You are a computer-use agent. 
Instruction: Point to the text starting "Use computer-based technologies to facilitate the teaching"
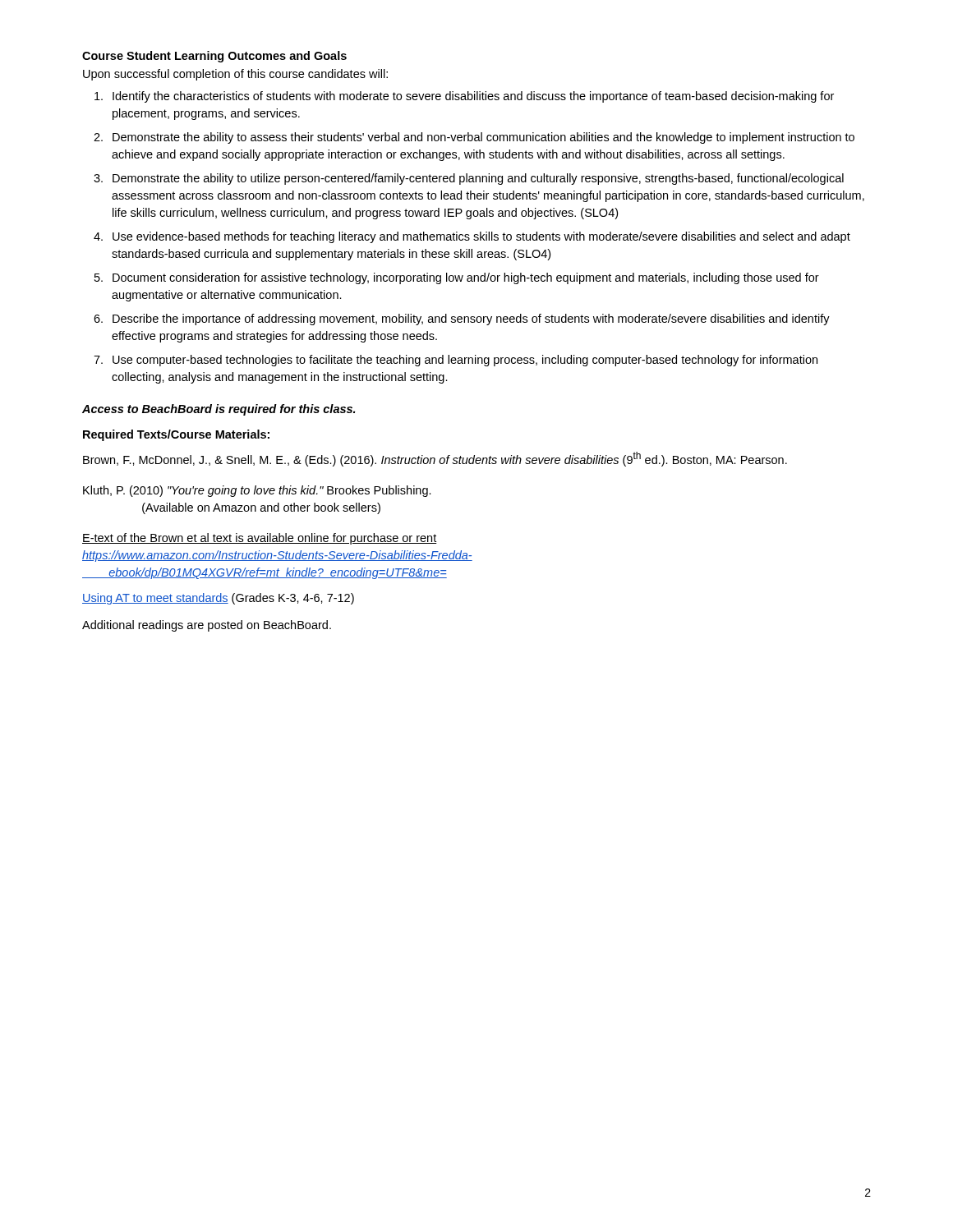489,369
